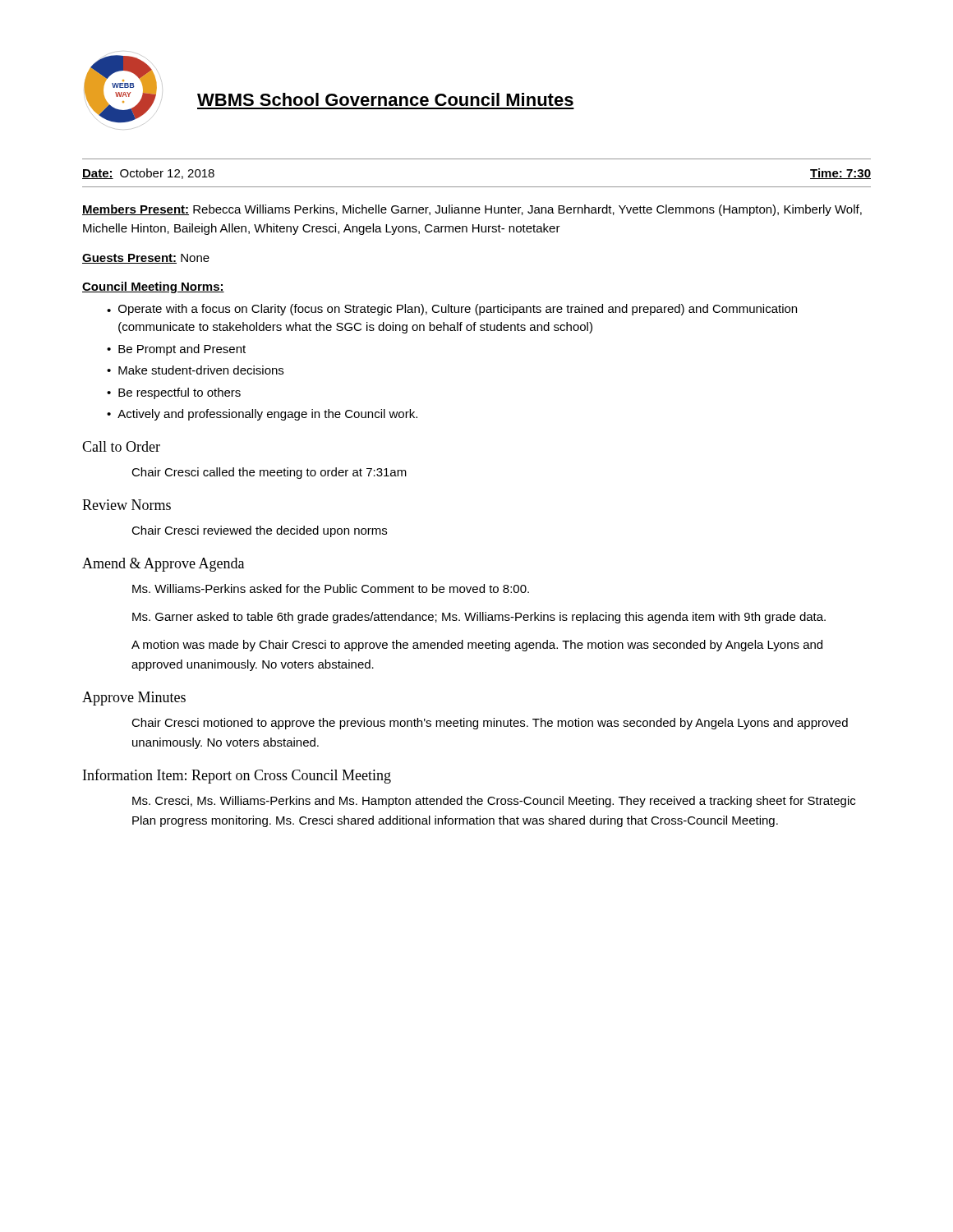Find the passage starting "Ms. Cresci, Ms. Williams-Perkins"

pos(501,810)
